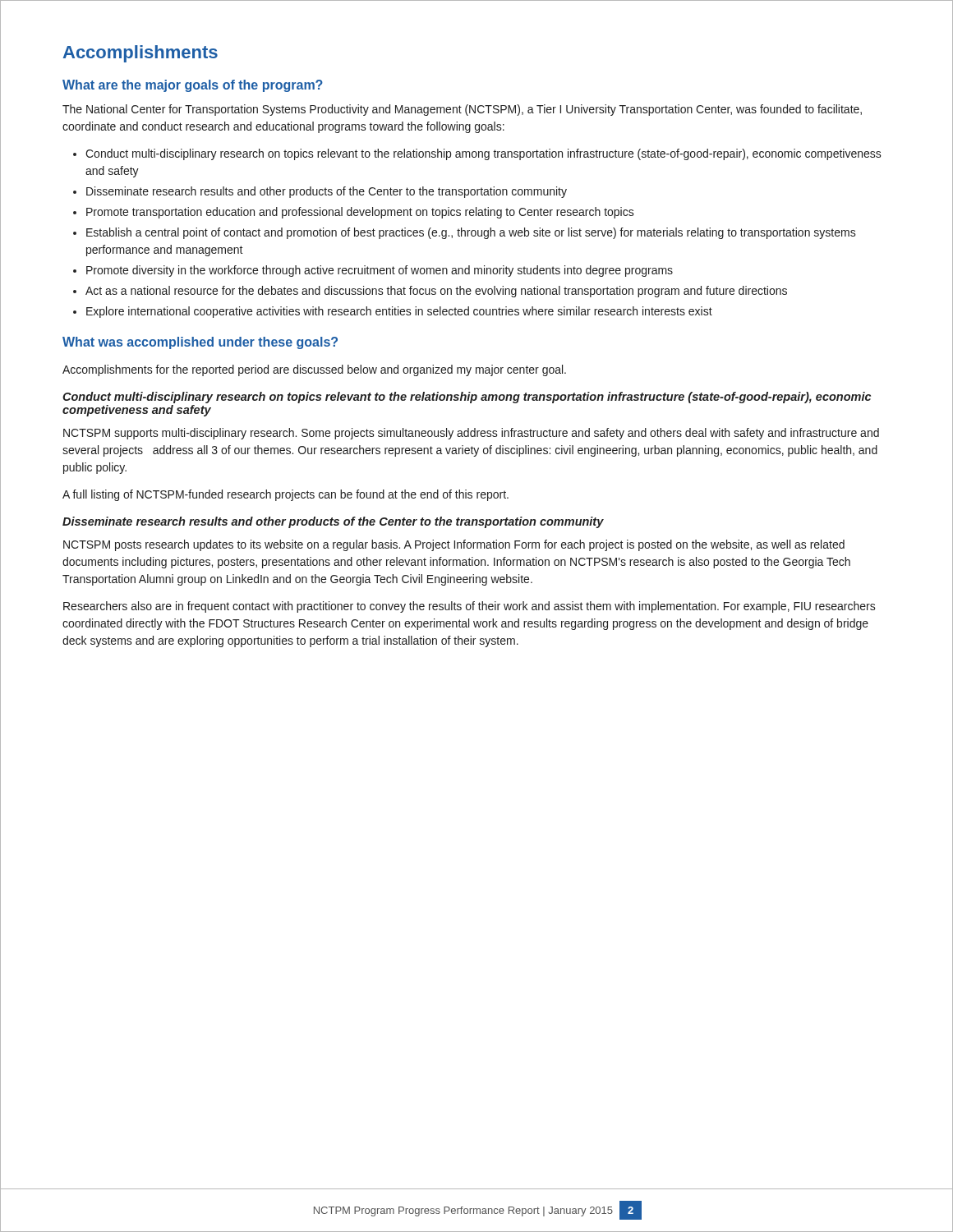Click on the block starting "Researchers also are in frequent"

coord(476,624)
